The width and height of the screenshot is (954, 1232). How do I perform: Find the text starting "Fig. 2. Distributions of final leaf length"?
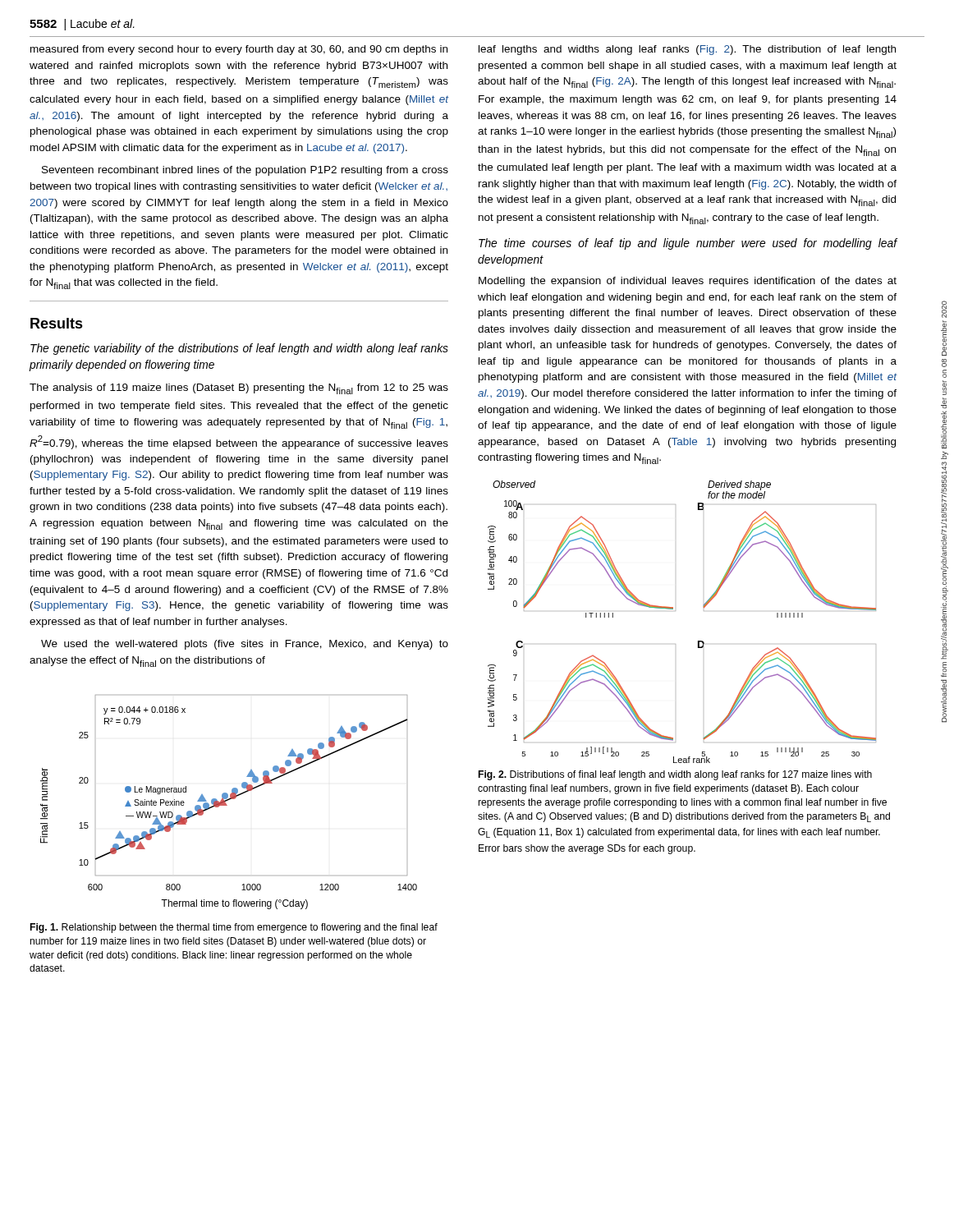pos(687,812)
